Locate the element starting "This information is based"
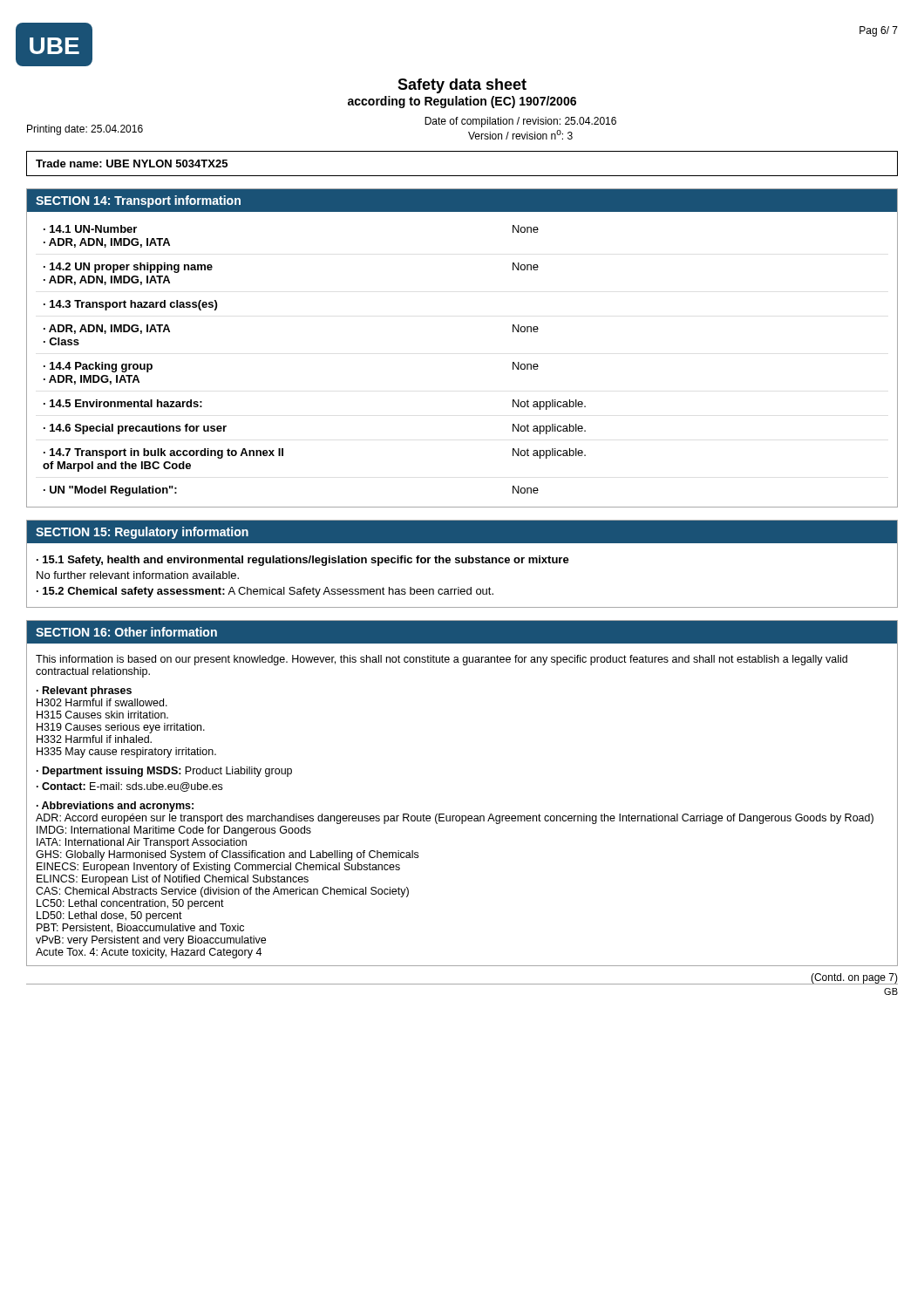This screenshot has height=1308, width=924. coord(462,665)
